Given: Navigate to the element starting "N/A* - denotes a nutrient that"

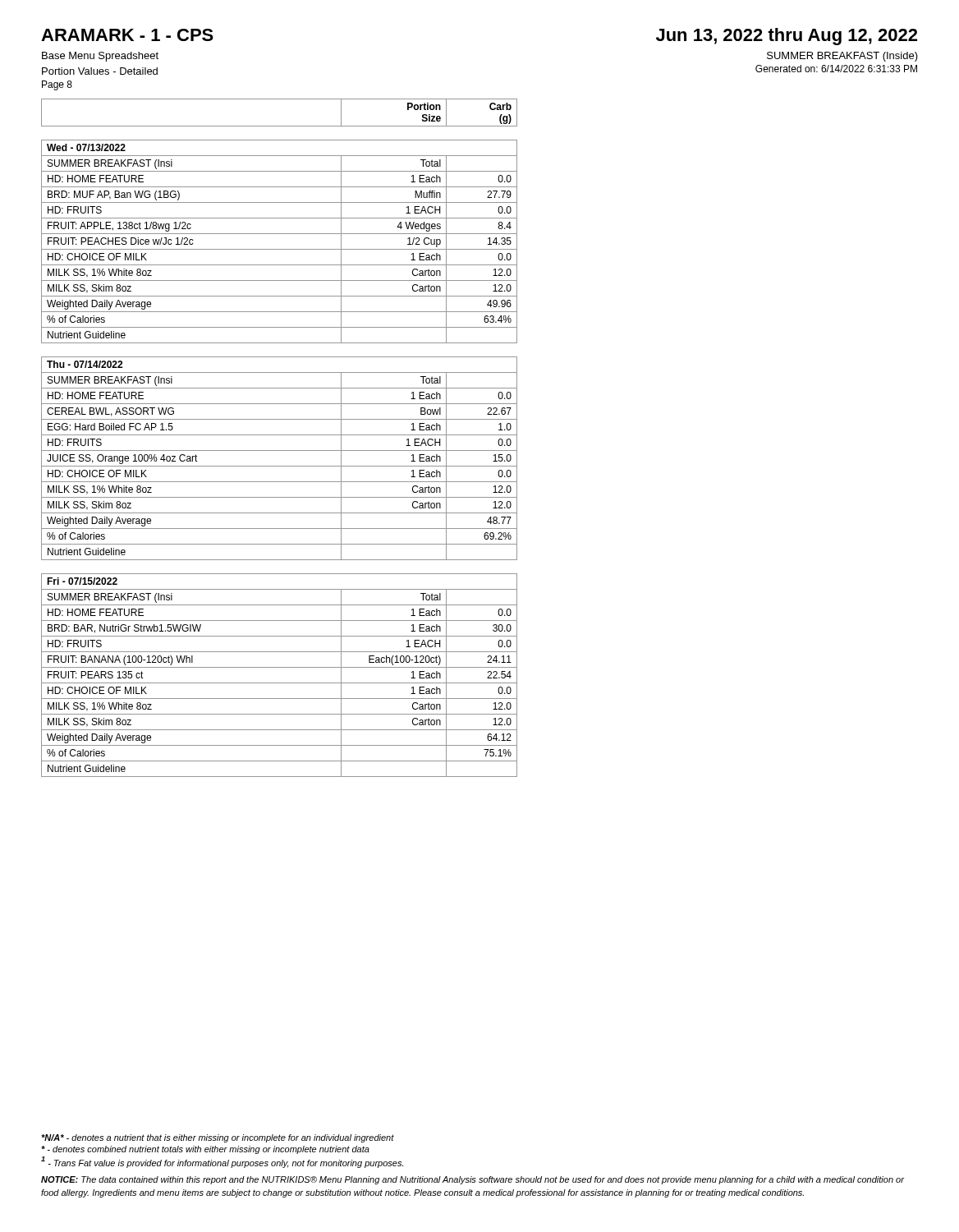Looking at the screenshot, I should [x=217, y=1137].
